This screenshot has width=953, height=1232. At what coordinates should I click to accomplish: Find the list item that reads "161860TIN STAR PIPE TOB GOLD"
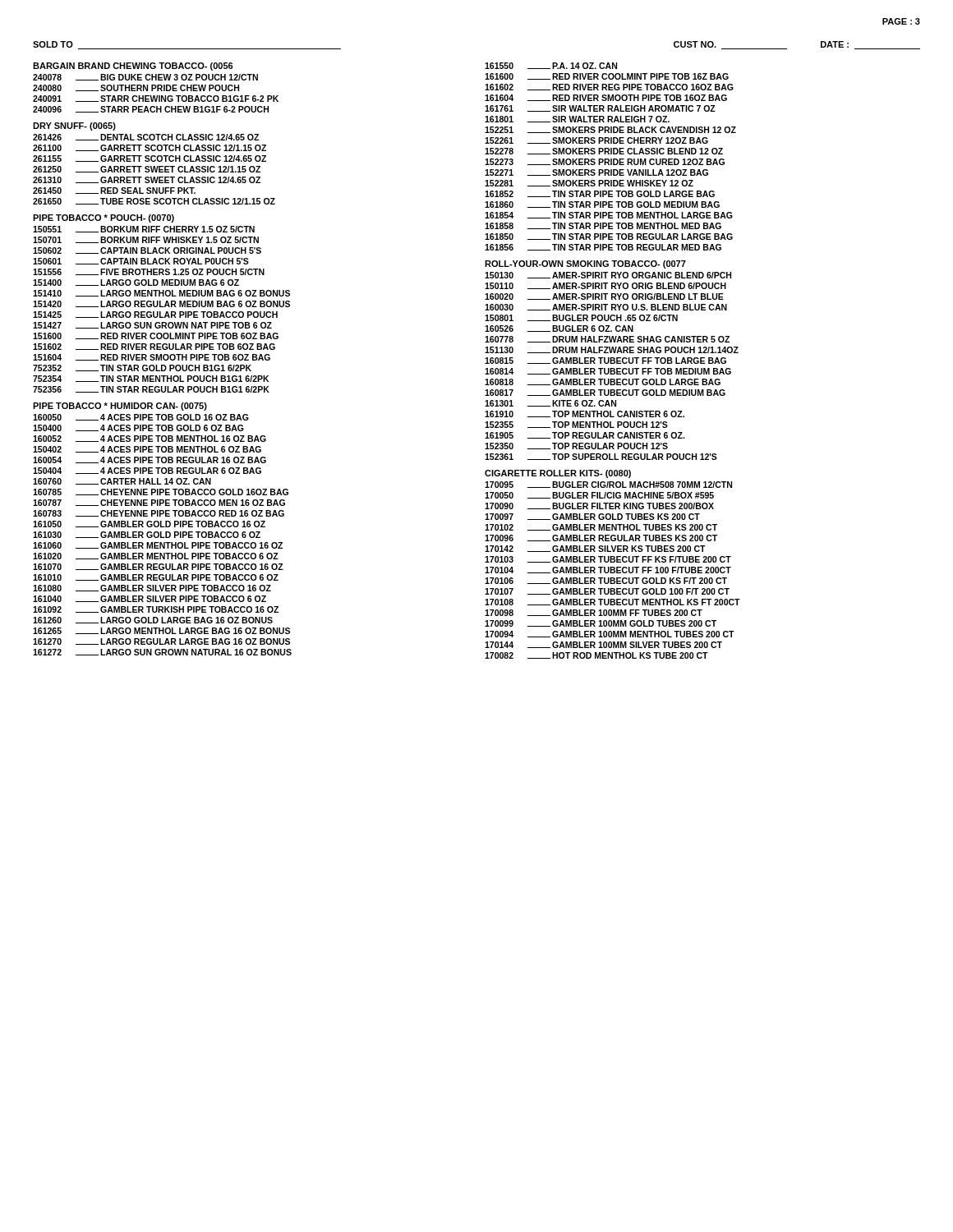(602, 205)
